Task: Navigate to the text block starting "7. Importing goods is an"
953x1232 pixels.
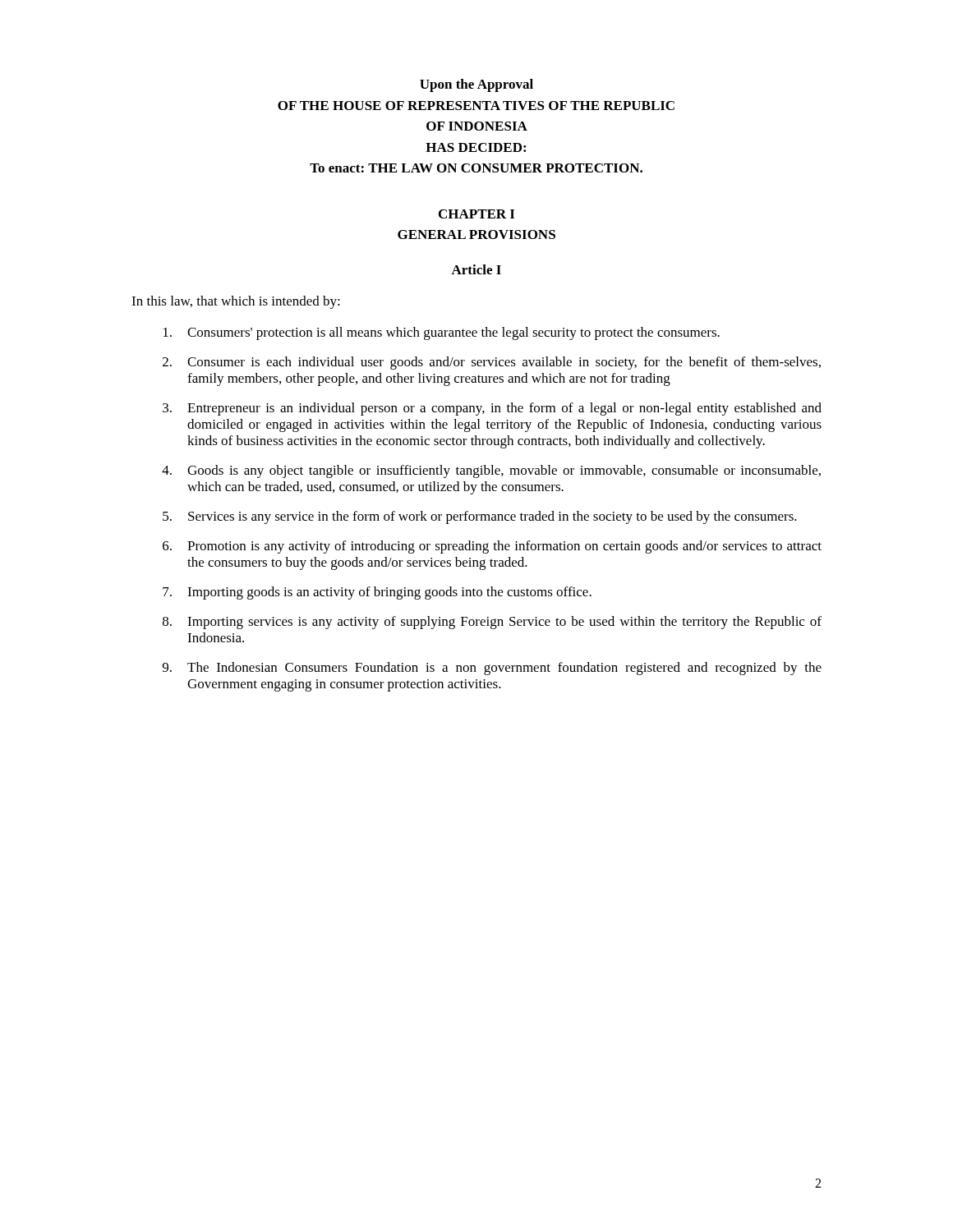Action: 476,592
